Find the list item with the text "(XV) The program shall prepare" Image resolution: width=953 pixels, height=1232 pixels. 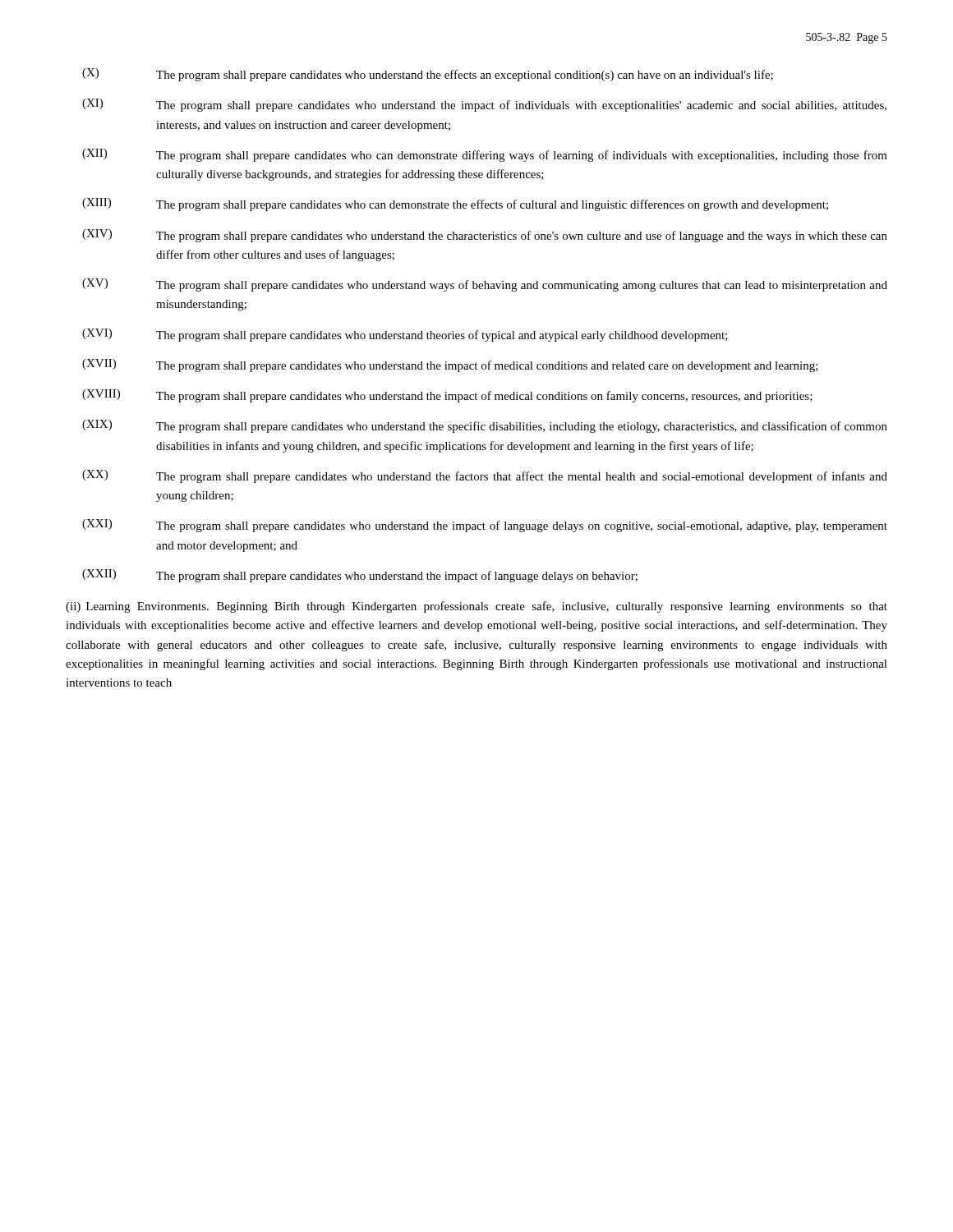tap(476, 295)
